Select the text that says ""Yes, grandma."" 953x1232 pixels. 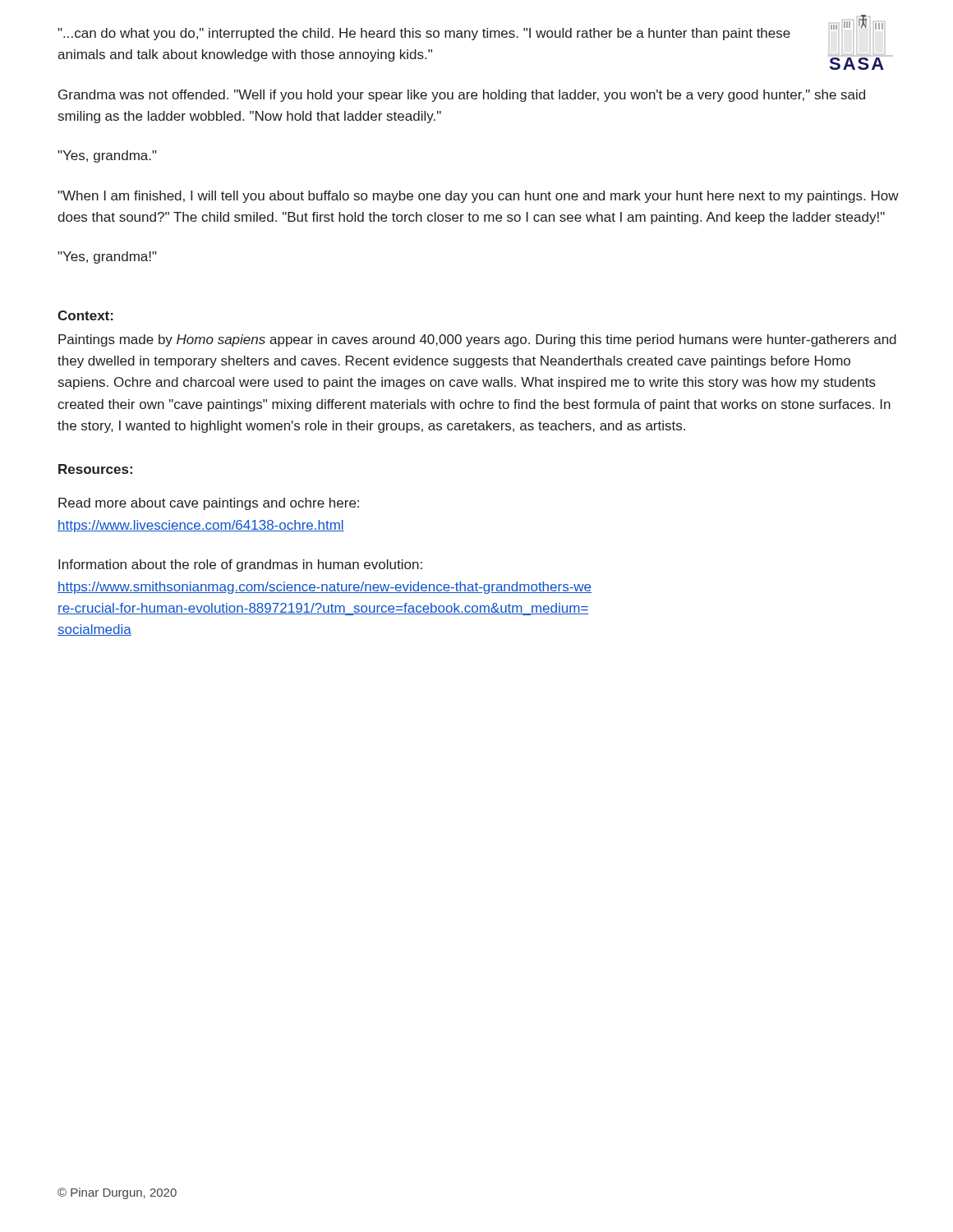click(107, 156)
